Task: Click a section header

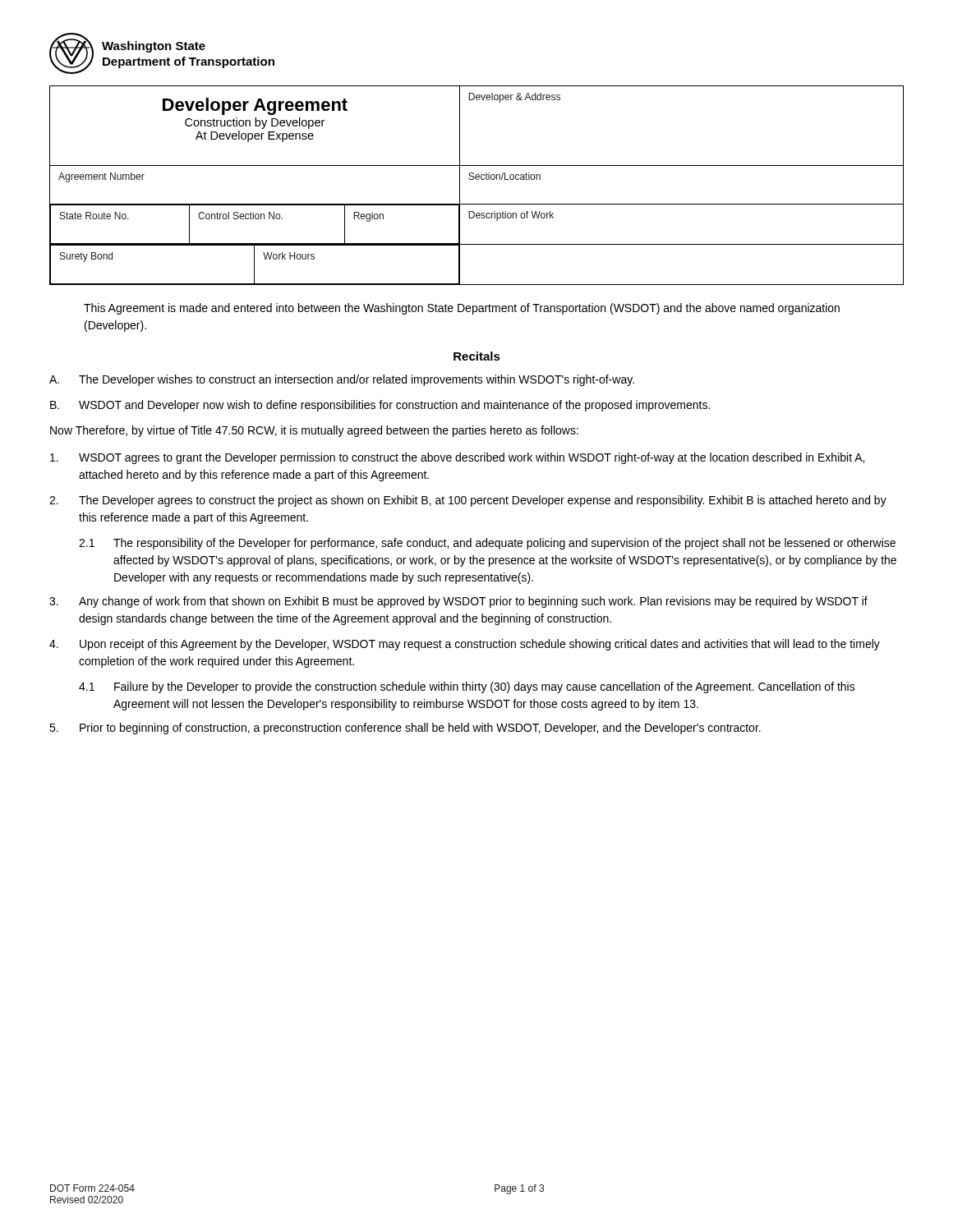Action: click(x=476, y=356)
